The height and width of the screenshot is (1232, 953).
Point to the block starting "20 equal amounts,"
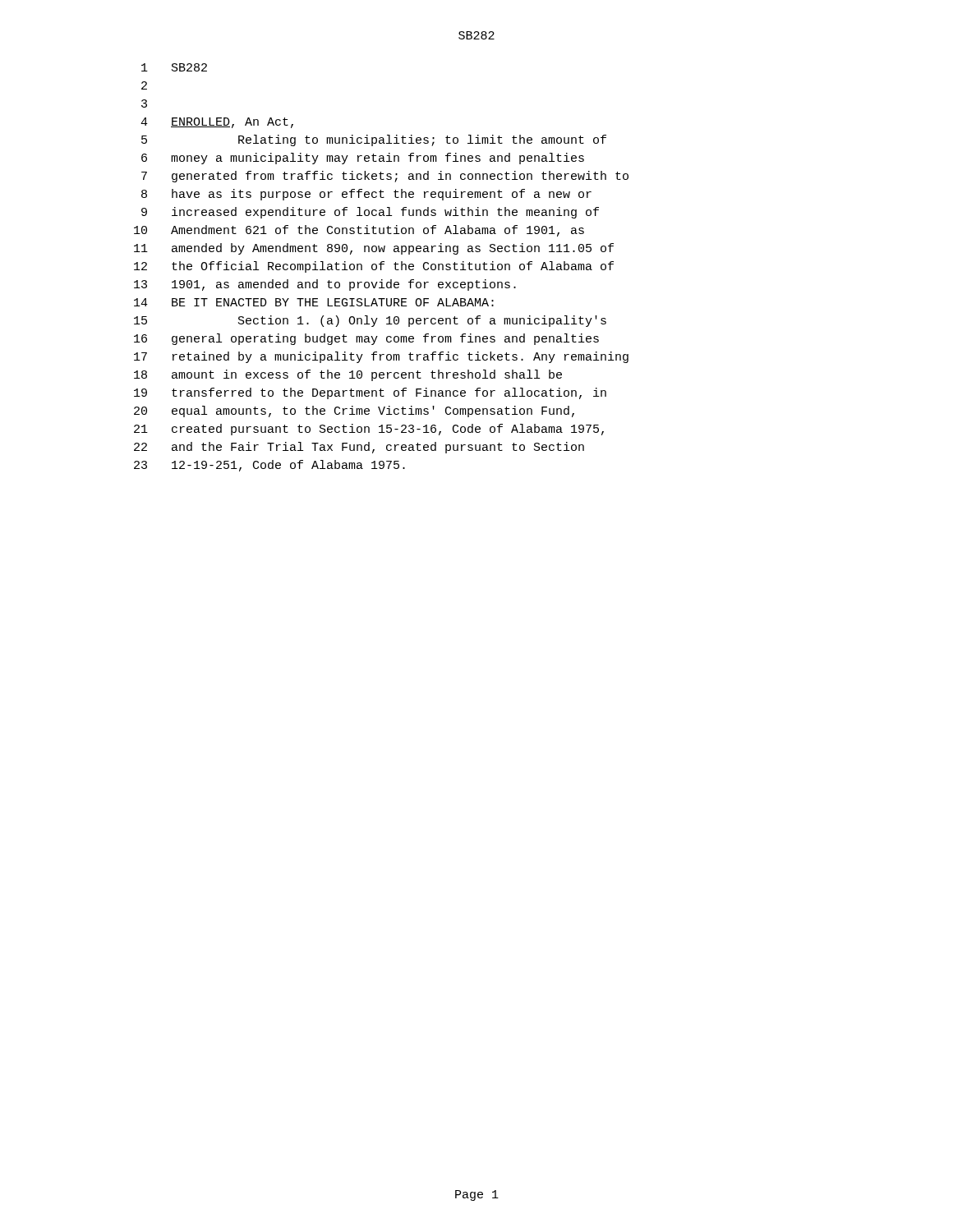tap(493, 412)
